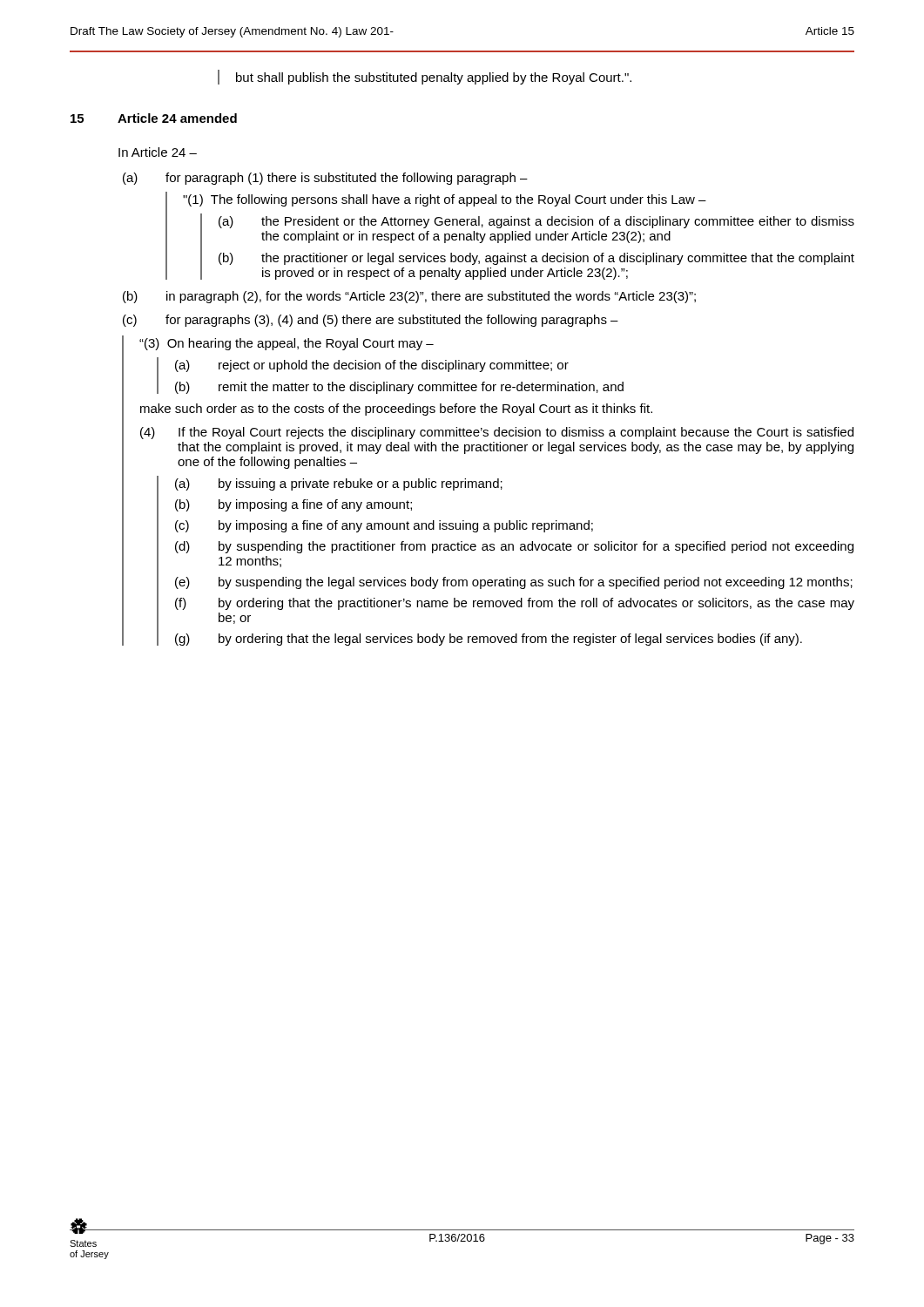Select the list item containing "(g) by ordering that the legal services"
The height and width of the screenshot is (1307, 924).
(514, 638)
